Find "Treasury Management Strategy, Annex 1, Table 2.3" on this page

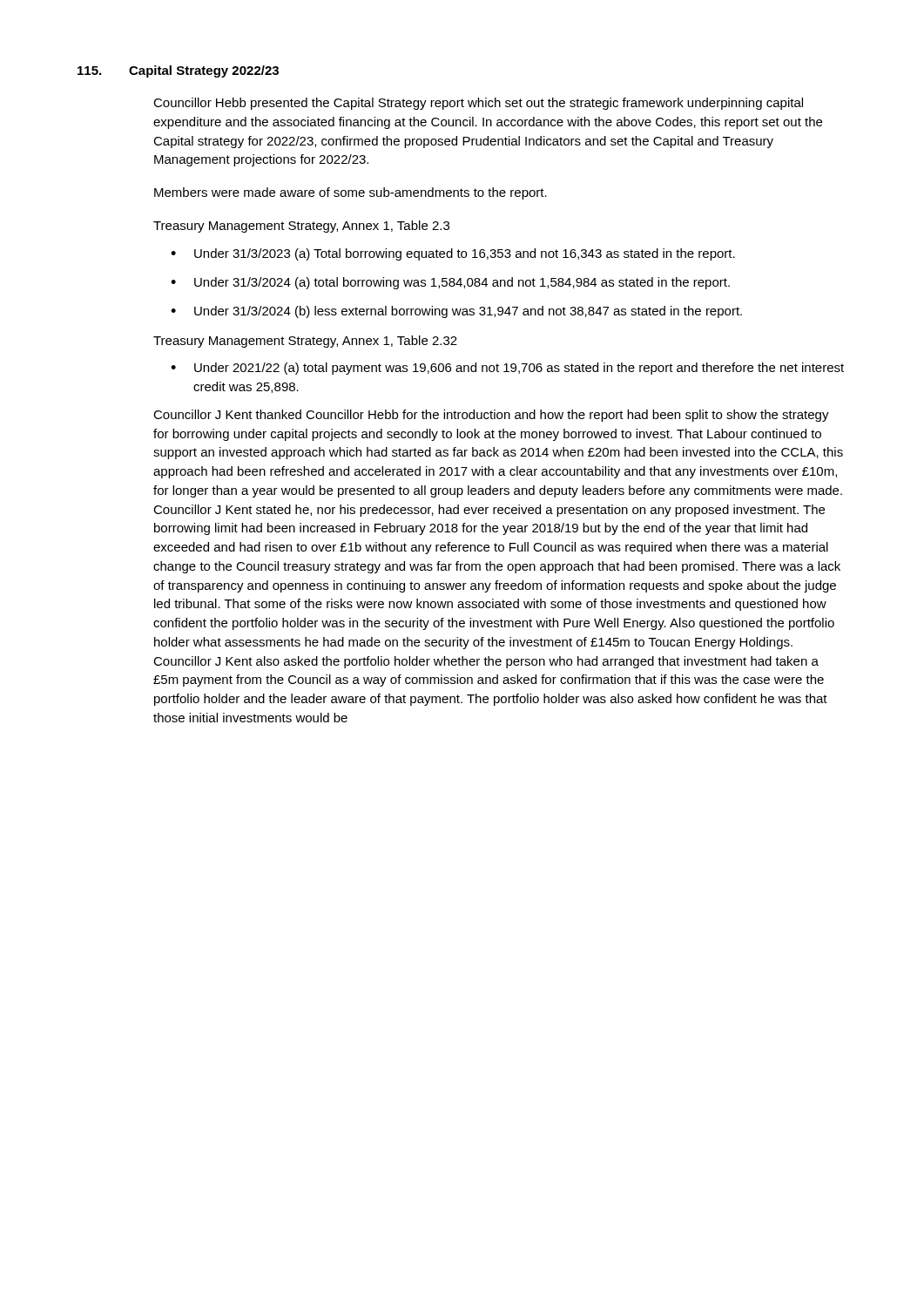(302, 225)
